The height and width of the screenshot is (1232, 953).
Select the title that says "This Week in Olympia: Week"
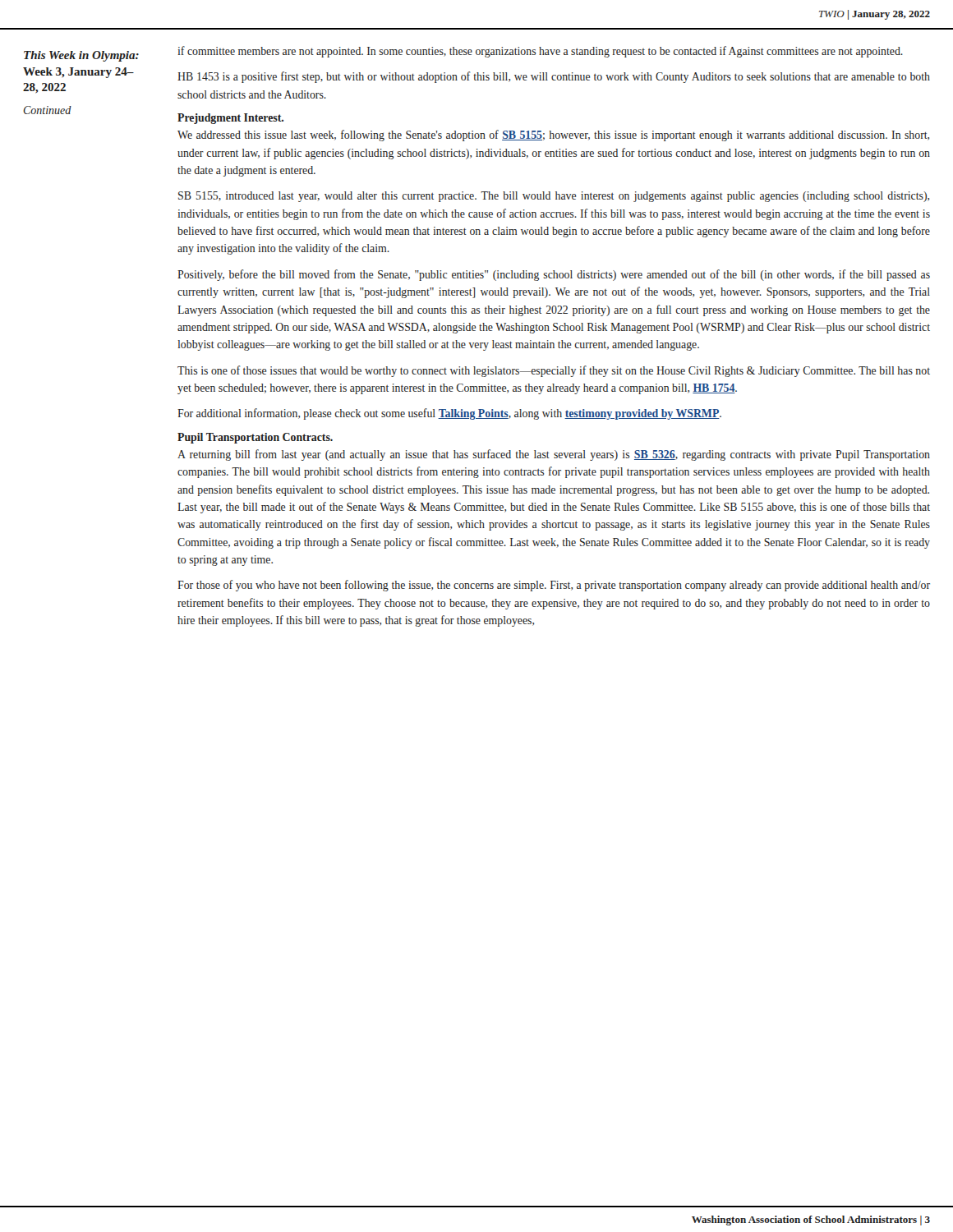pos(81,71)
